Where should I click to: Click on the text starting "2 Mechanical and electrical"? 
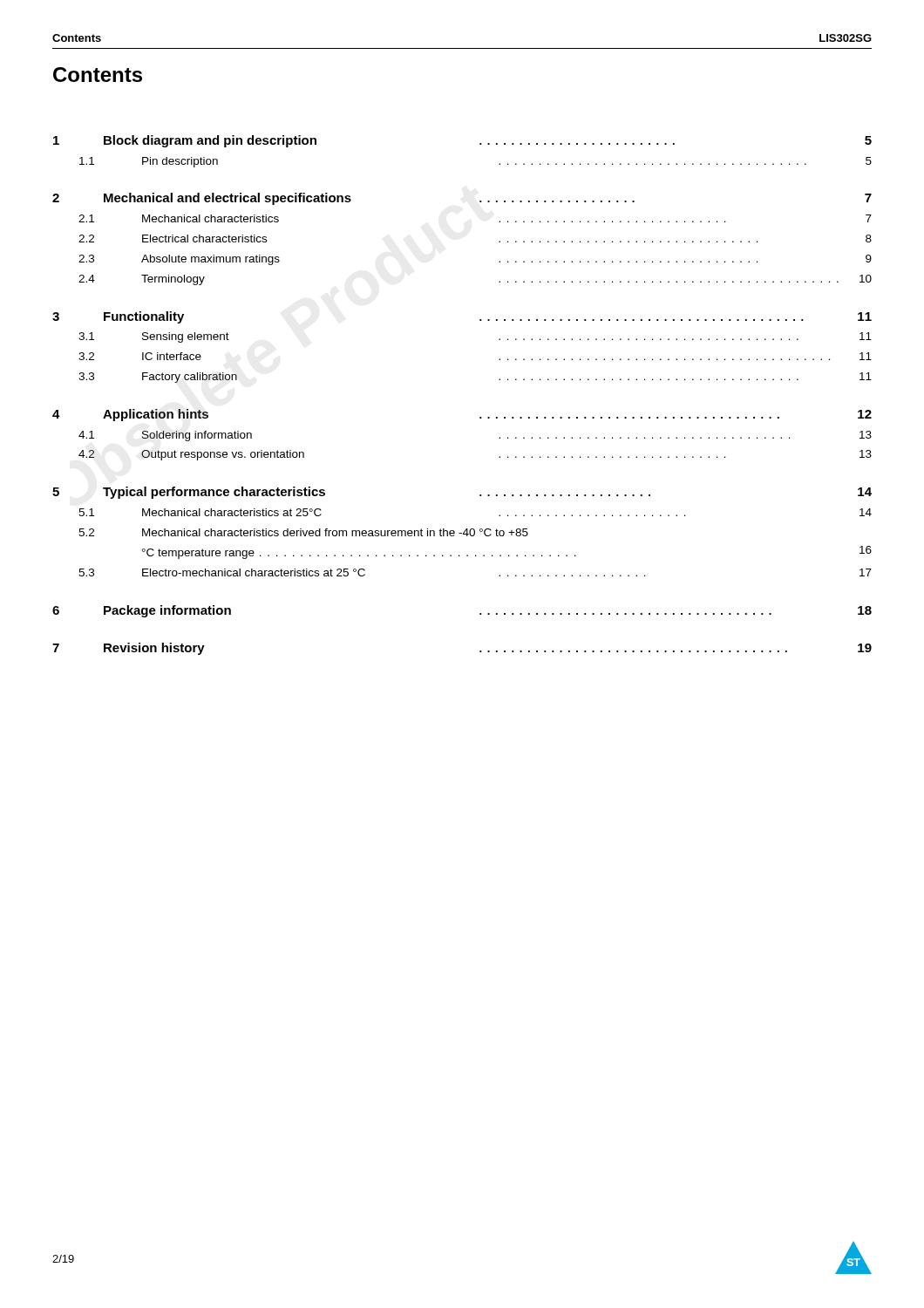[224, 198]
